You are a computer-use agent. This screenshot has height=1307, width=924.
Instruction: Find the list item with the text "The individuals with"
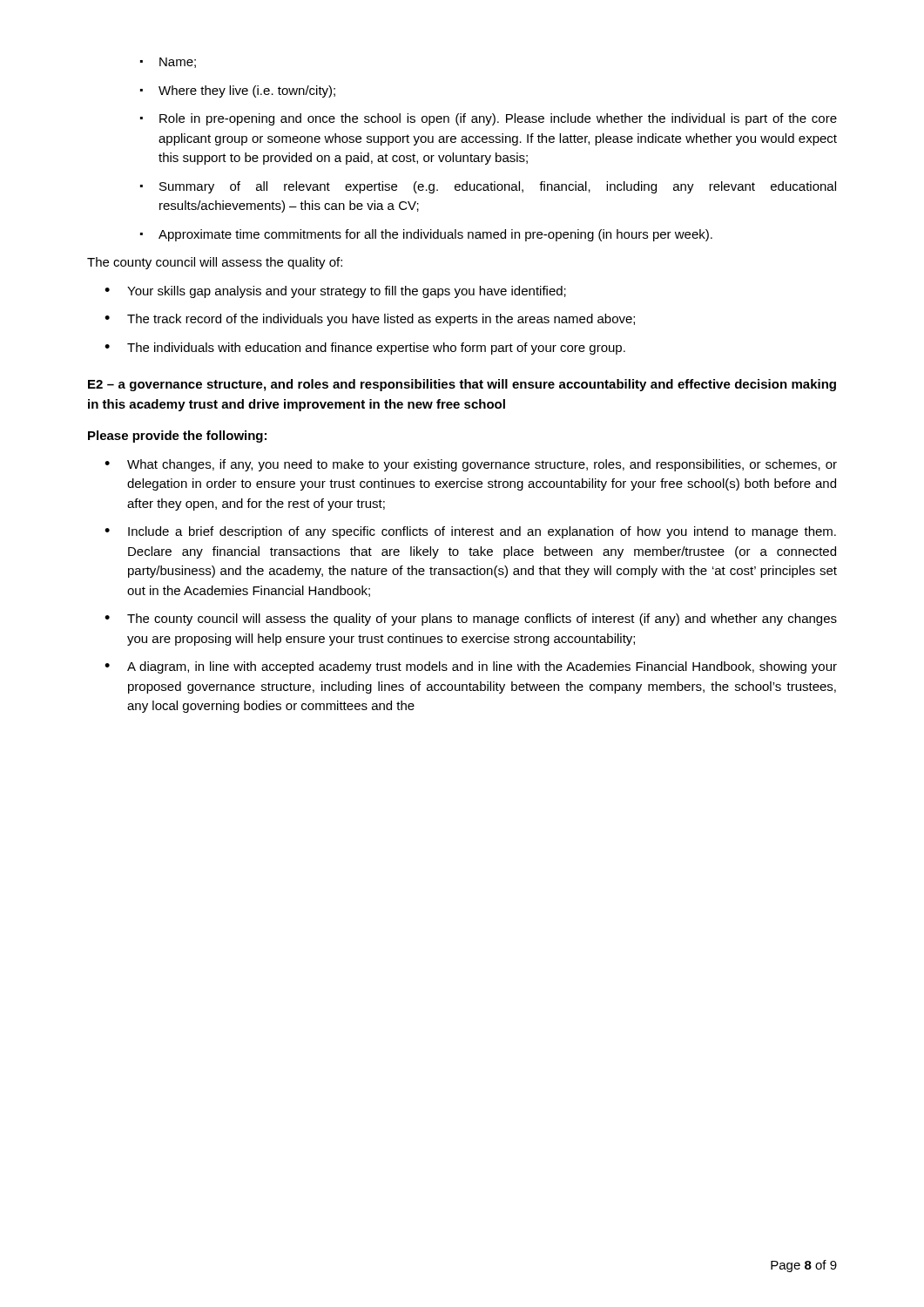(377, 347)
